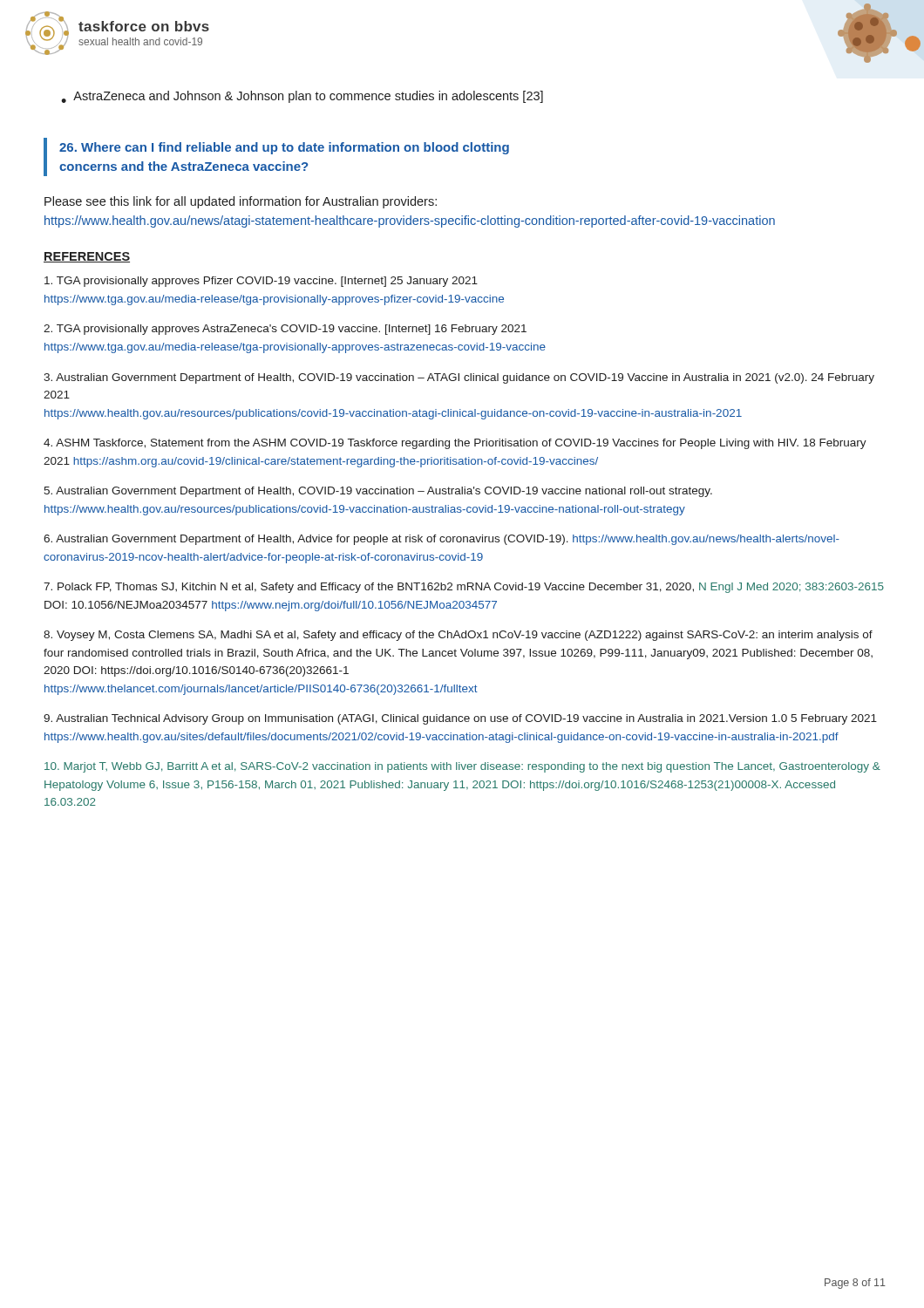Find the block starting "Polack FP, Thomas SJ, Kitchin"

click(464, 595)
